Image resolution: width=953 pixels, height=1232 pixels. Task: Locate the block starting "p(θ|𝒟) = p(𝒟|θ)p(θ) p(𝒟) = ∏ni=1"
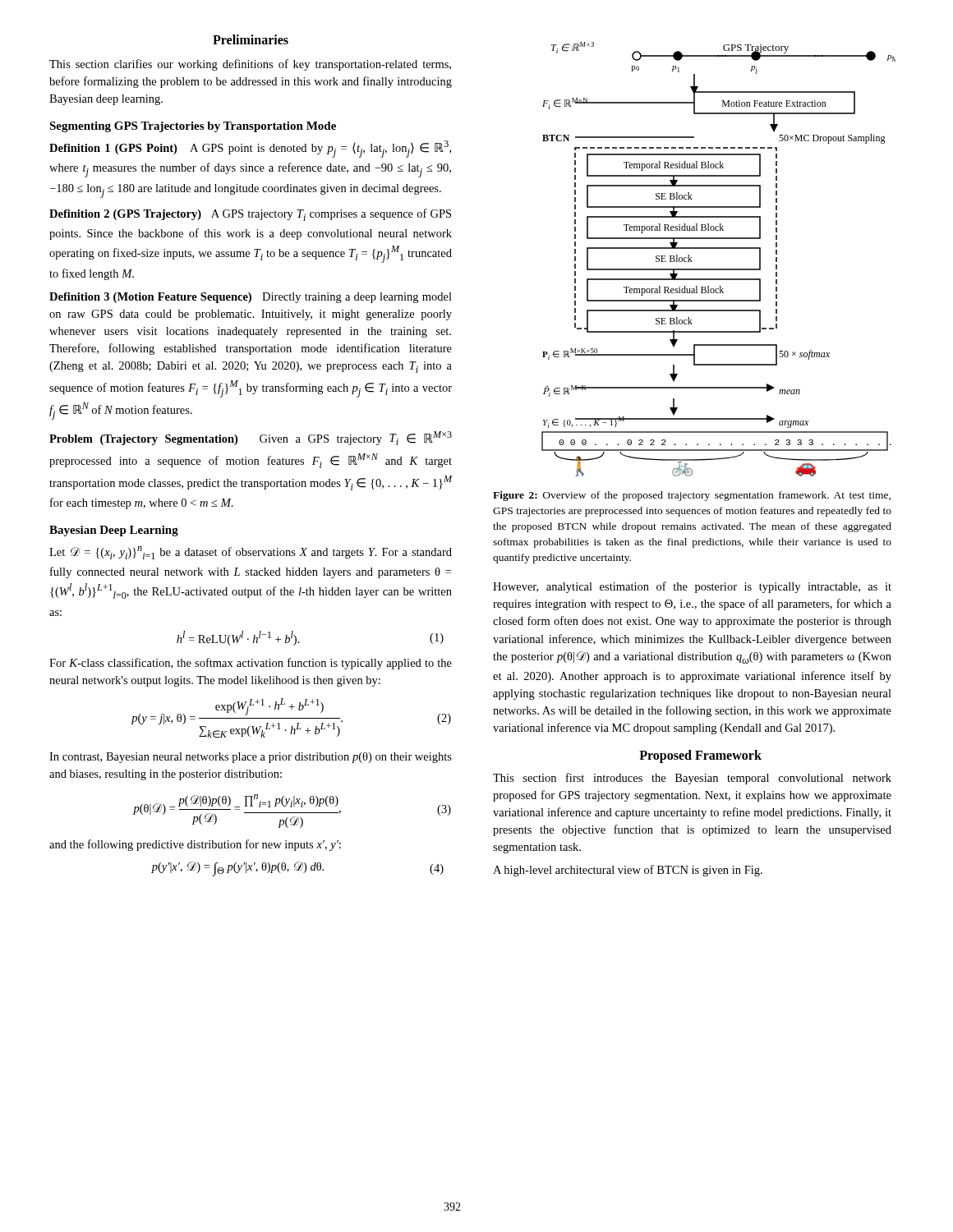[251, 809]
